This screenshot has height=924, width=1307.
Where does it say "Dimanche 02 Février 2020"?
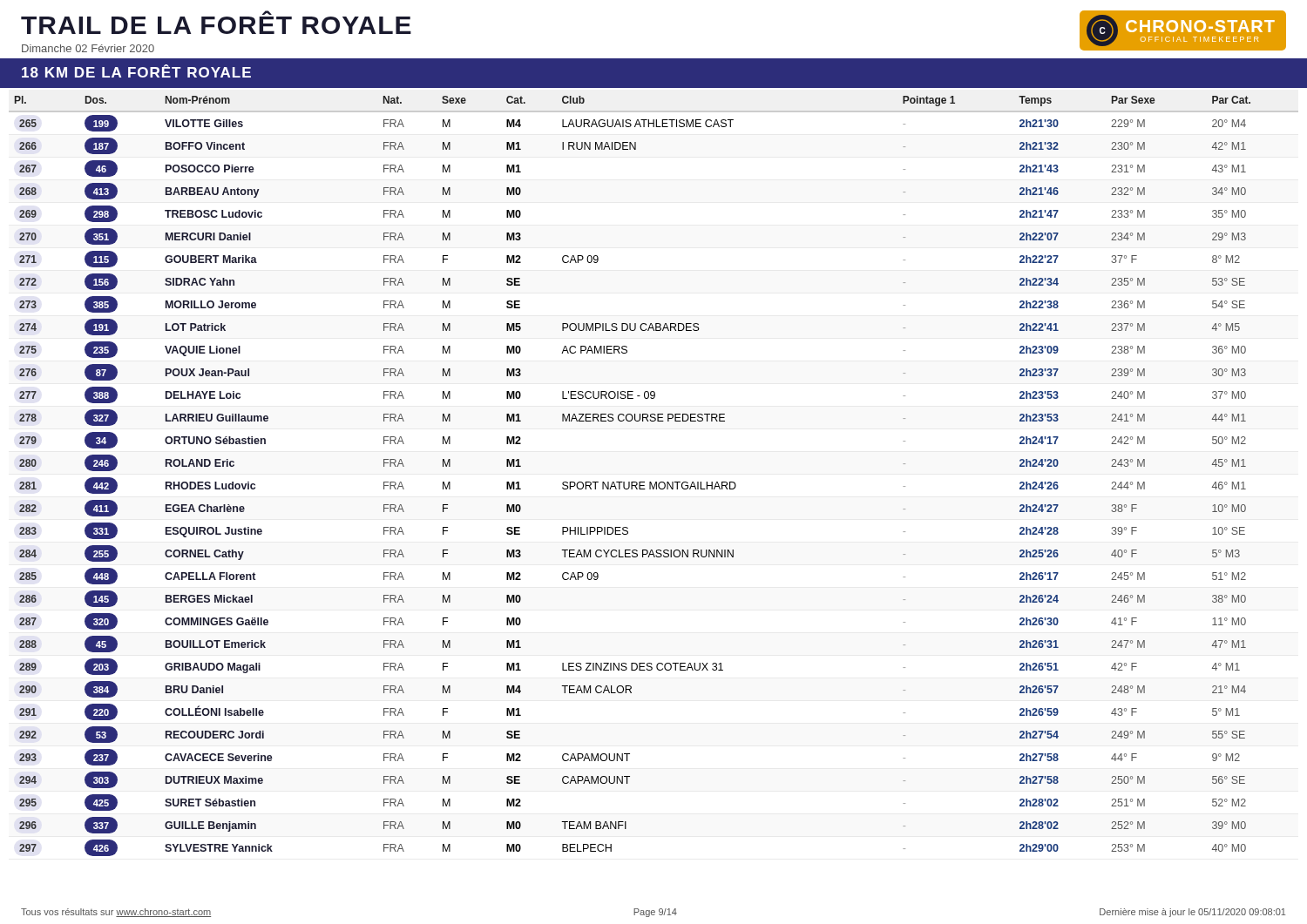point(88,48)
